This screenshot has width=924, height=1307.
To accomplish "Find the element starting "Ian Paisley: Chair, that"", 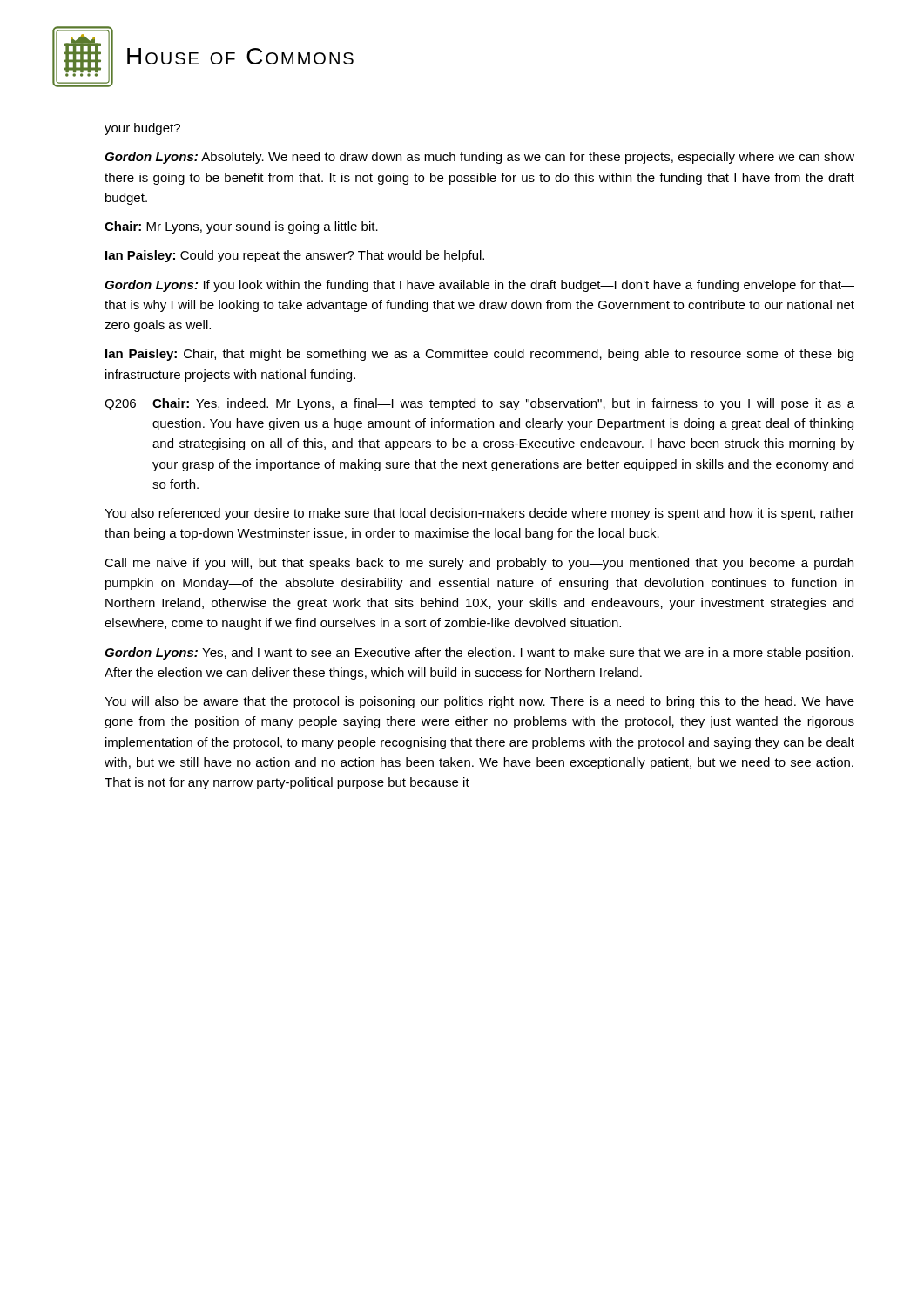I will [x=479, y=364].
